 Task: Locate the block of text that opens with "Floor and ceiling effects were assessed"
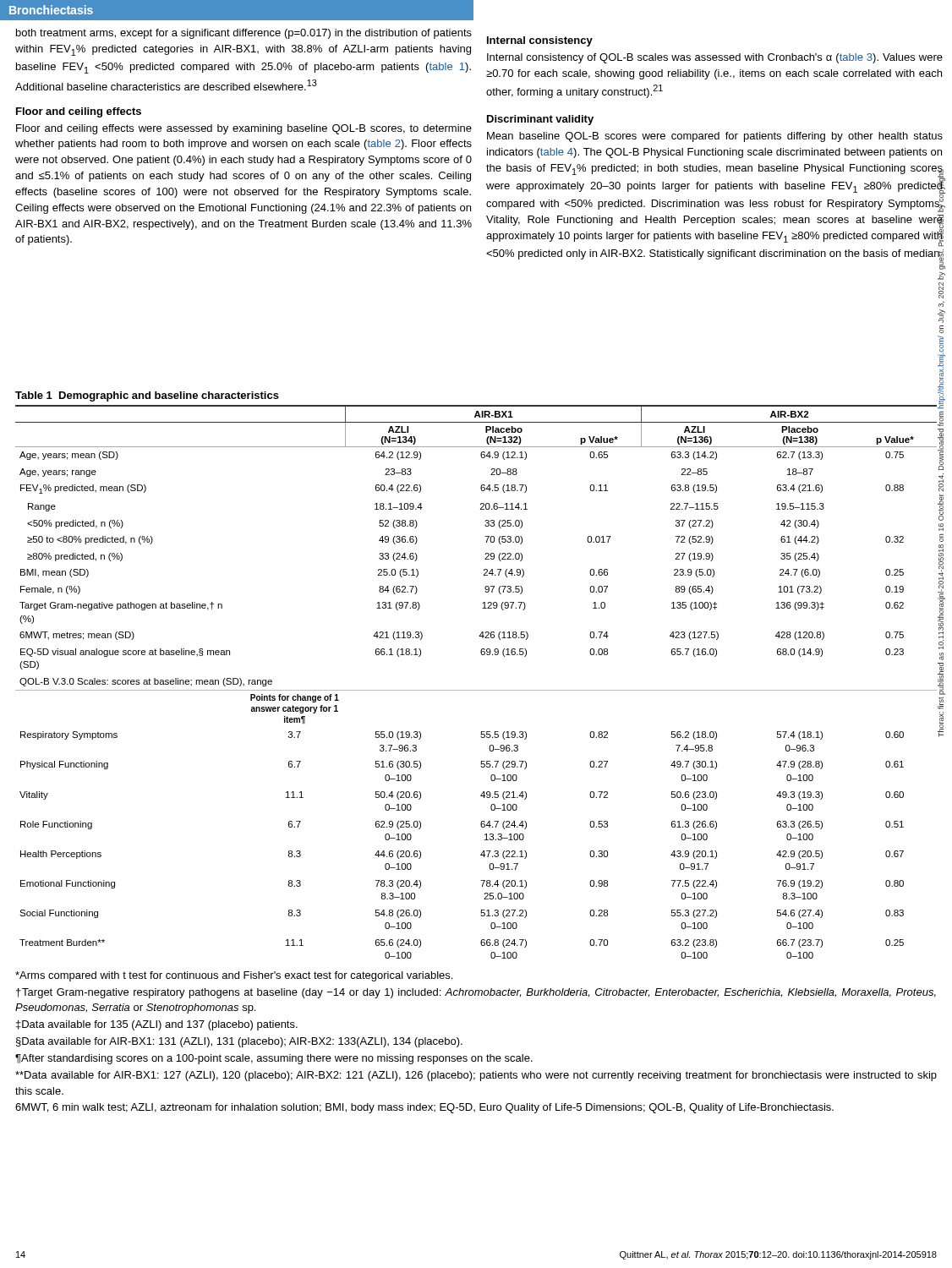244,184
